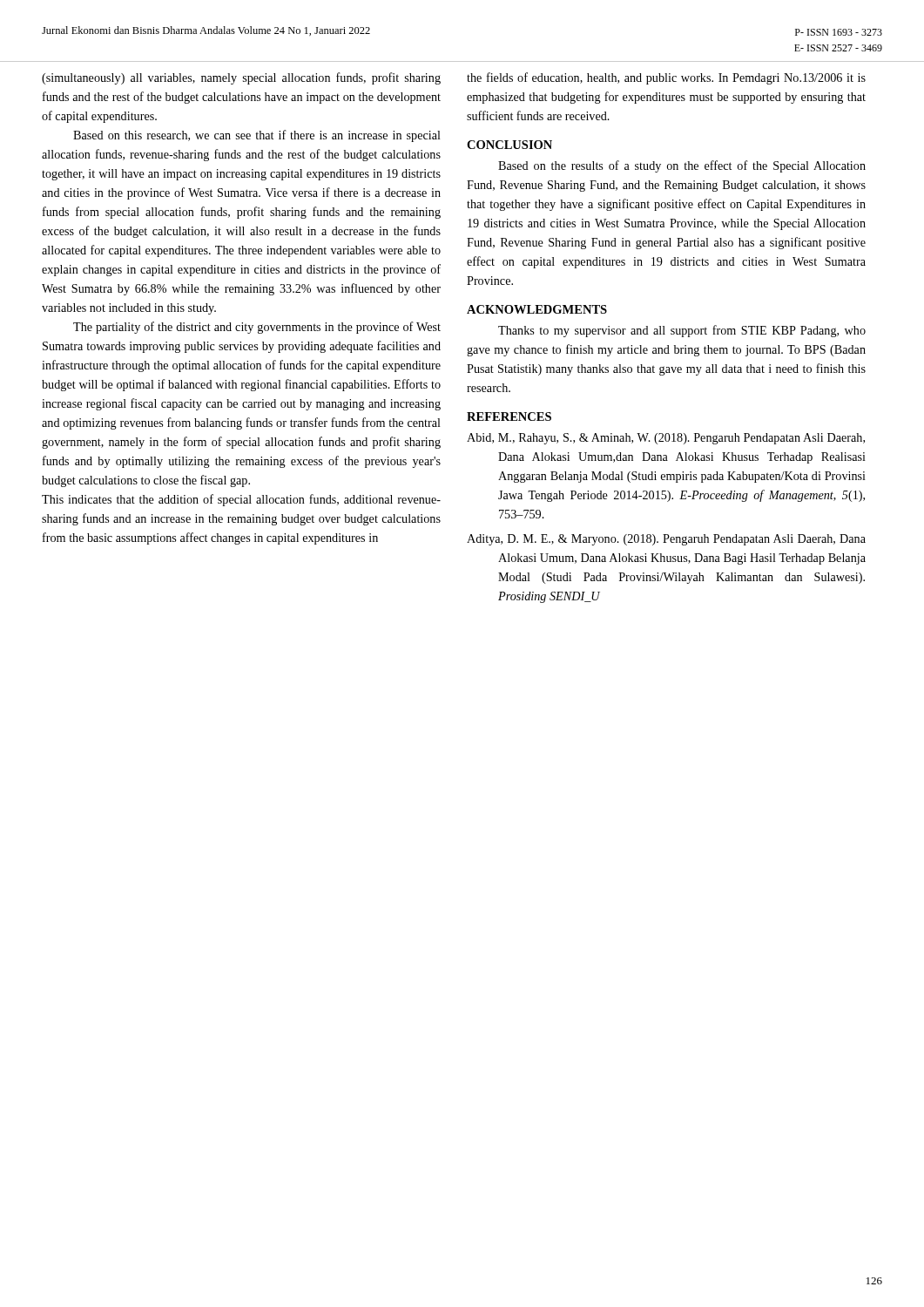
Task: Find the block on this page that starts "Based on the results of"
Action: [666, 223]
